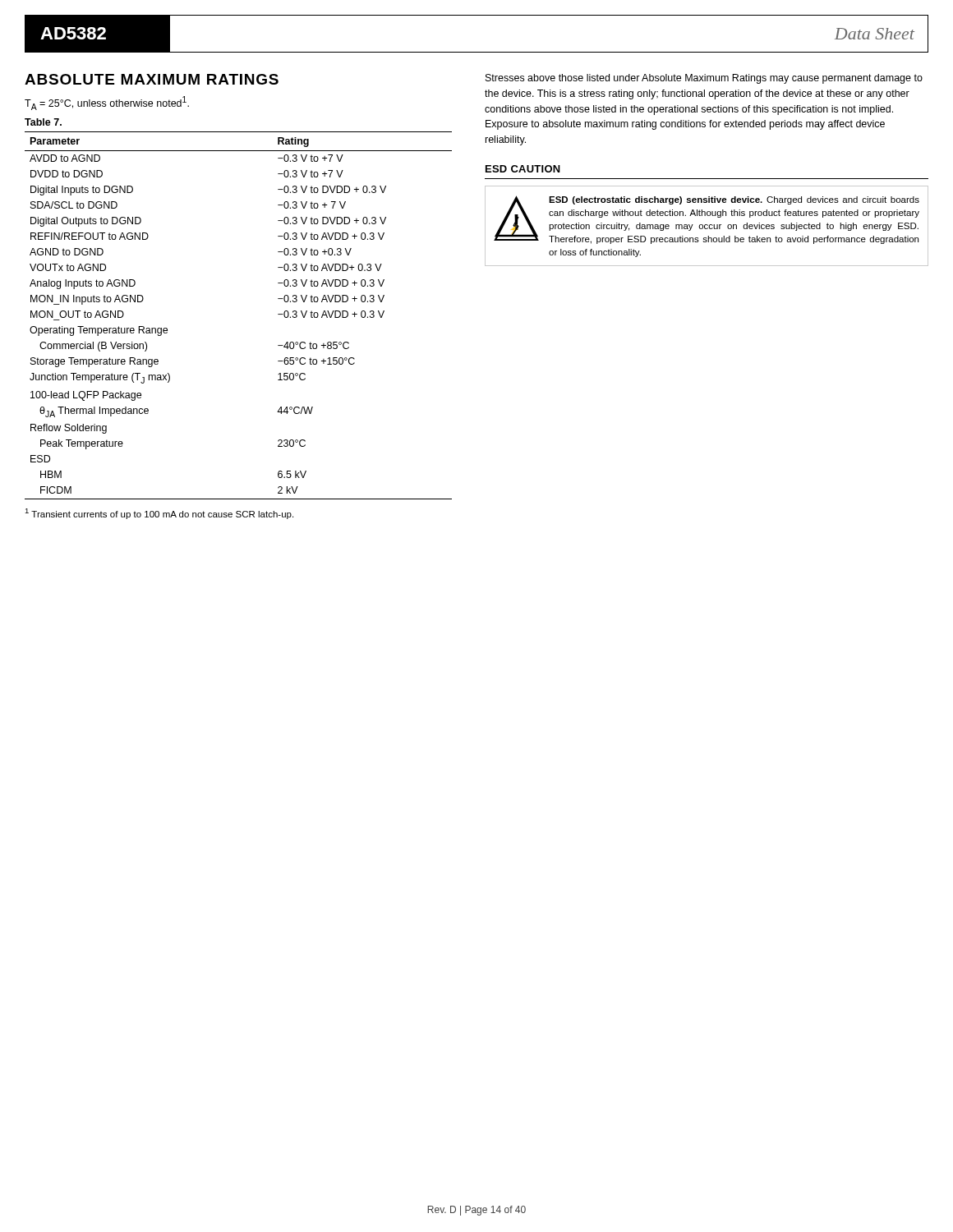The width and height of the screenshot is (953, 1232).
Task: Navigate to the text block starting "! ⚡ ESD (electrostatic discharge)"
Action: point(707,226)
